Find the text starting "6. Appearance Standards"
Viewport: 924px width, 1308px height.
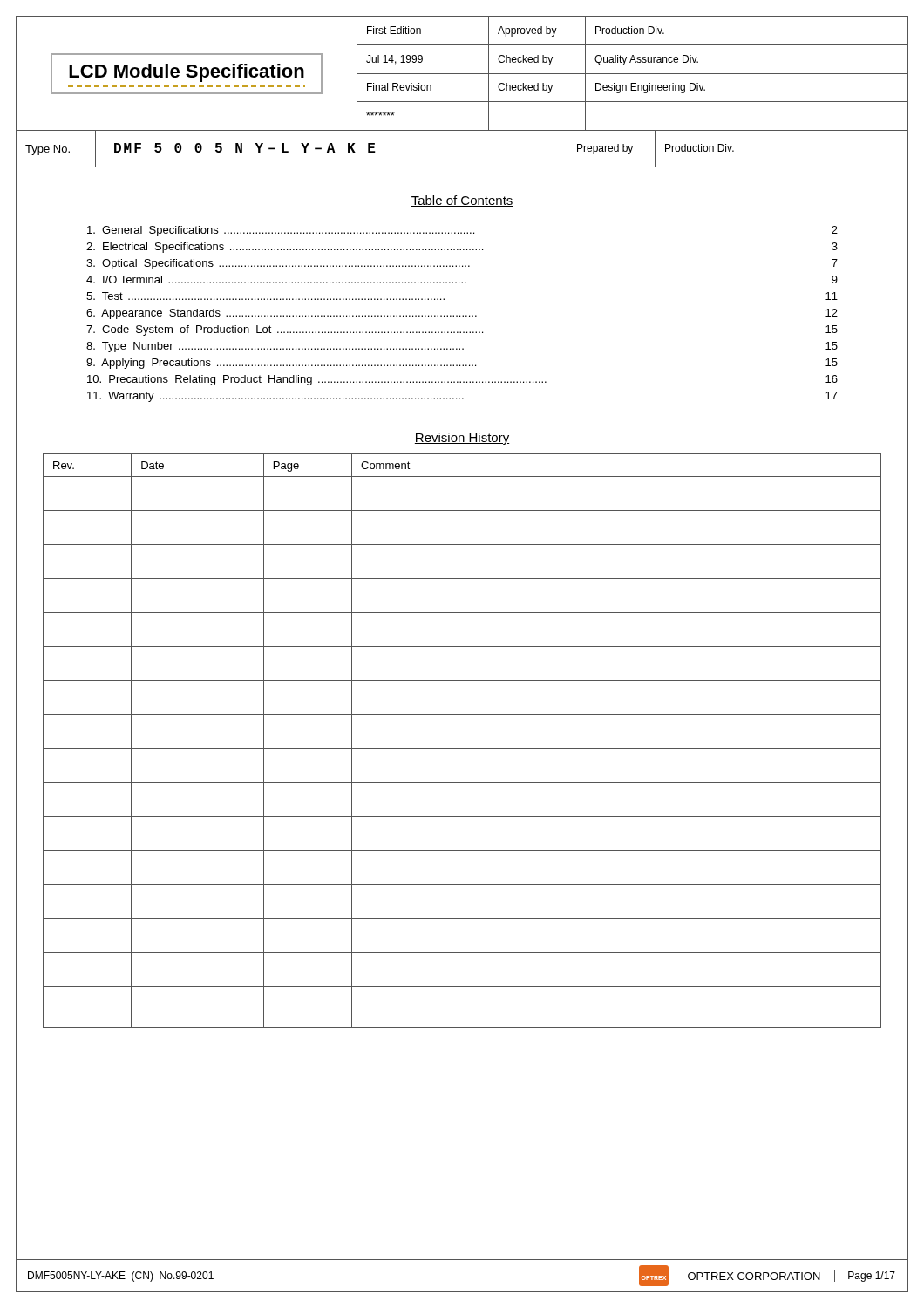462,313
